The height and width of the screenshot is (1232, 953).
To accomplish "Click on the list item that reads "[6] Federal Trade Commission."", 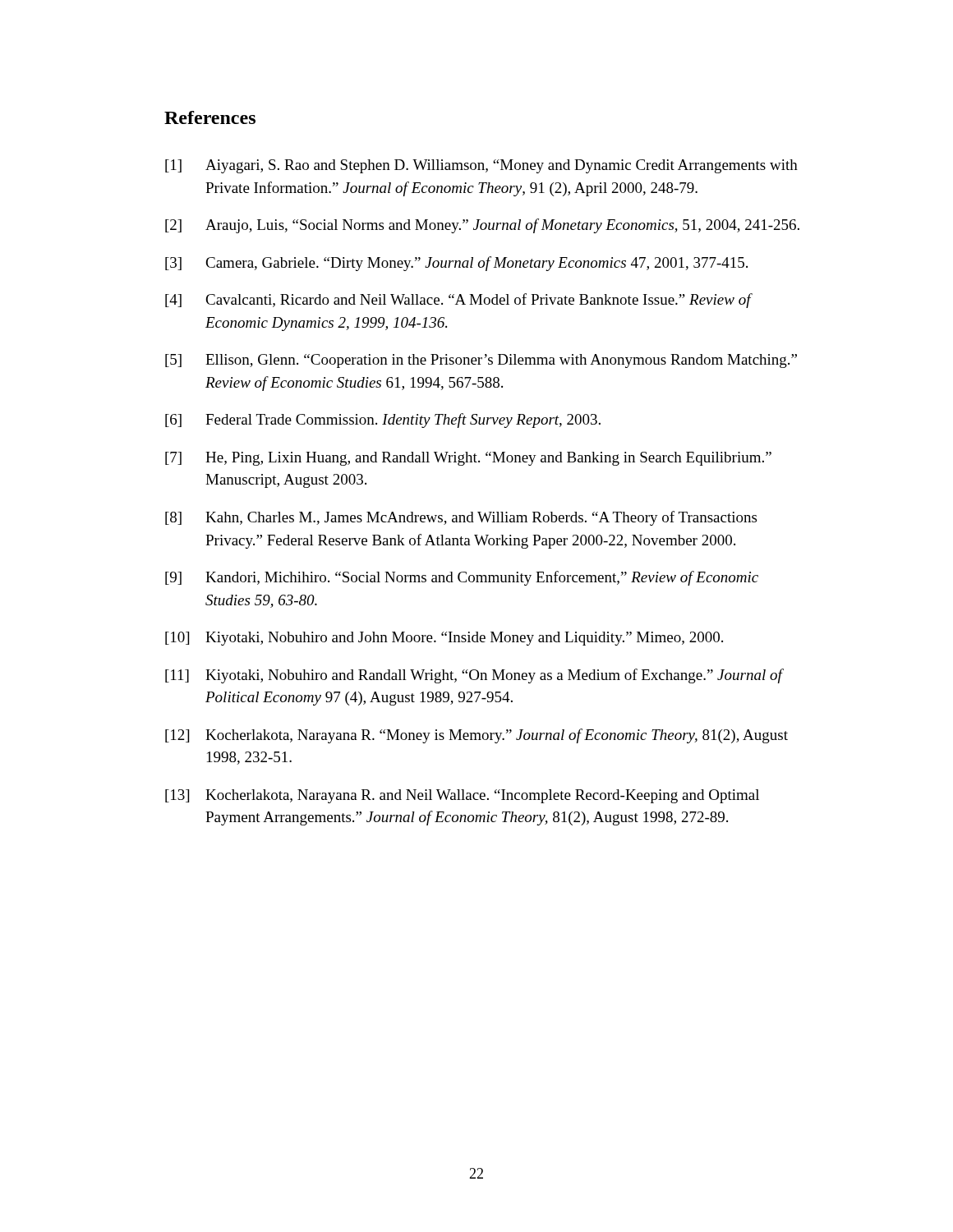I will 485,420.
